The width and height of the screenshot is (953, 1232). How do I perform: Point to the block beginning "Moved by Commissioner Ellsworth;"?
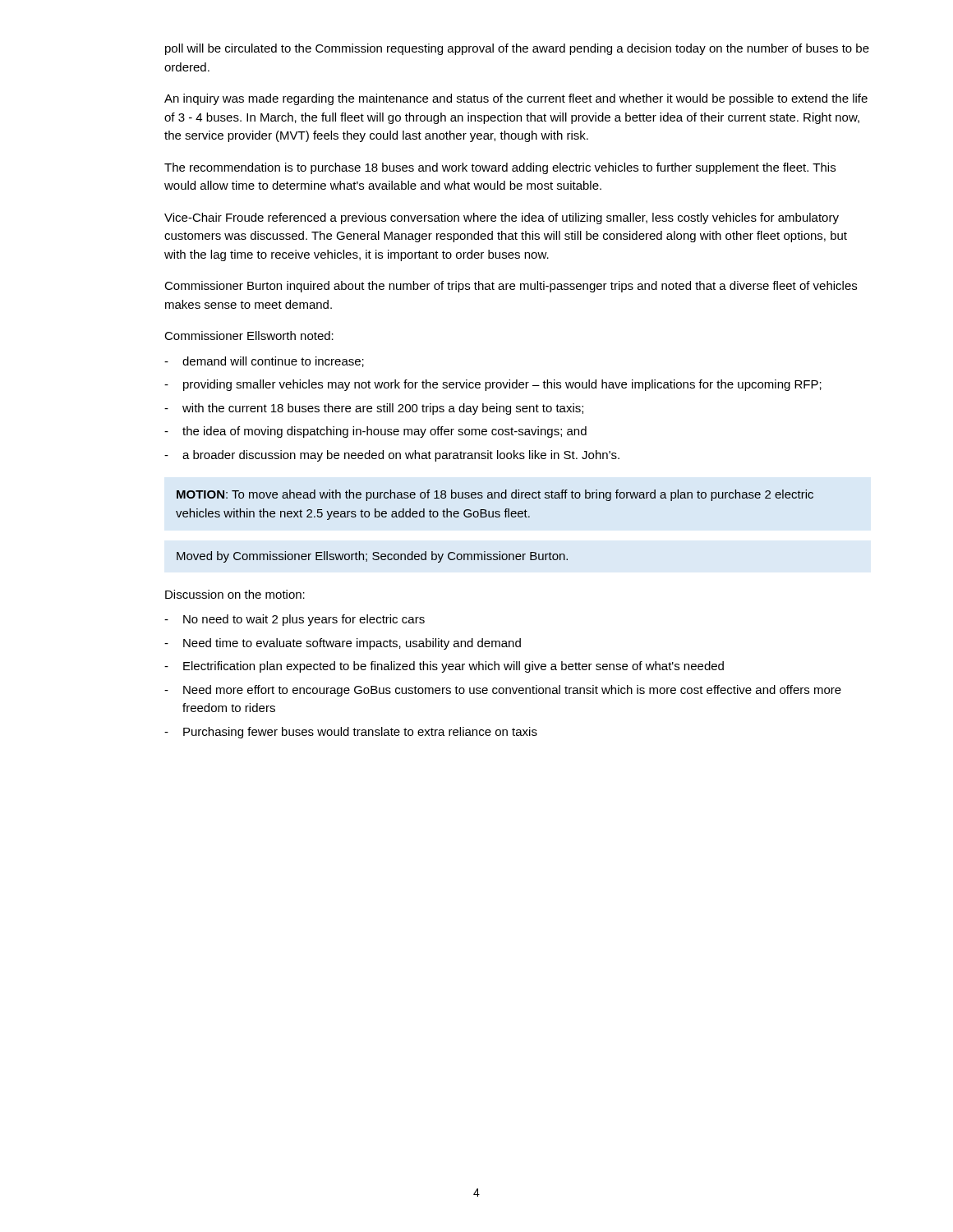(372, 556)
